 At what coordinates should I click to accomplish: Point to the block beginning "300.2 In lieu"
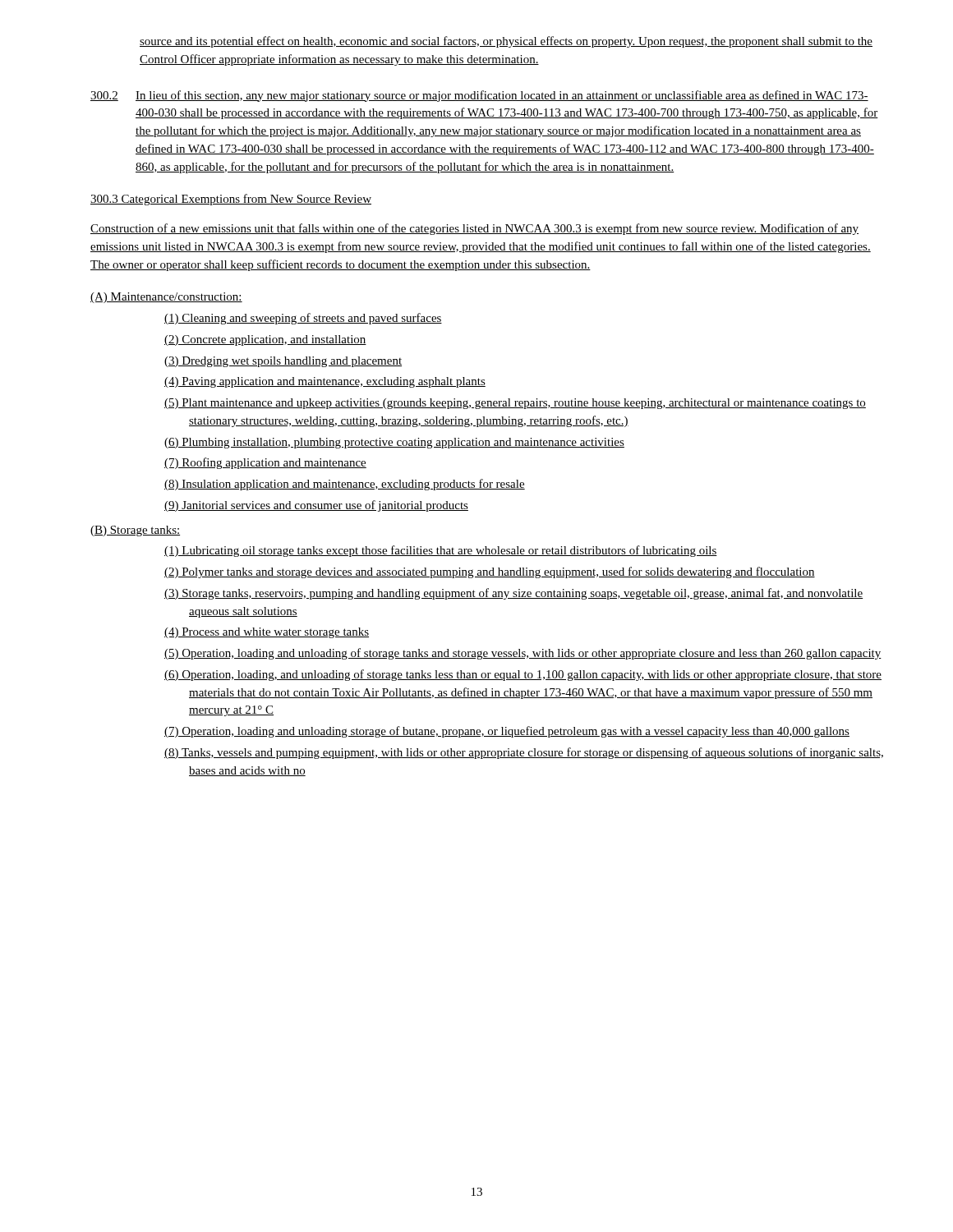point(489,131)
